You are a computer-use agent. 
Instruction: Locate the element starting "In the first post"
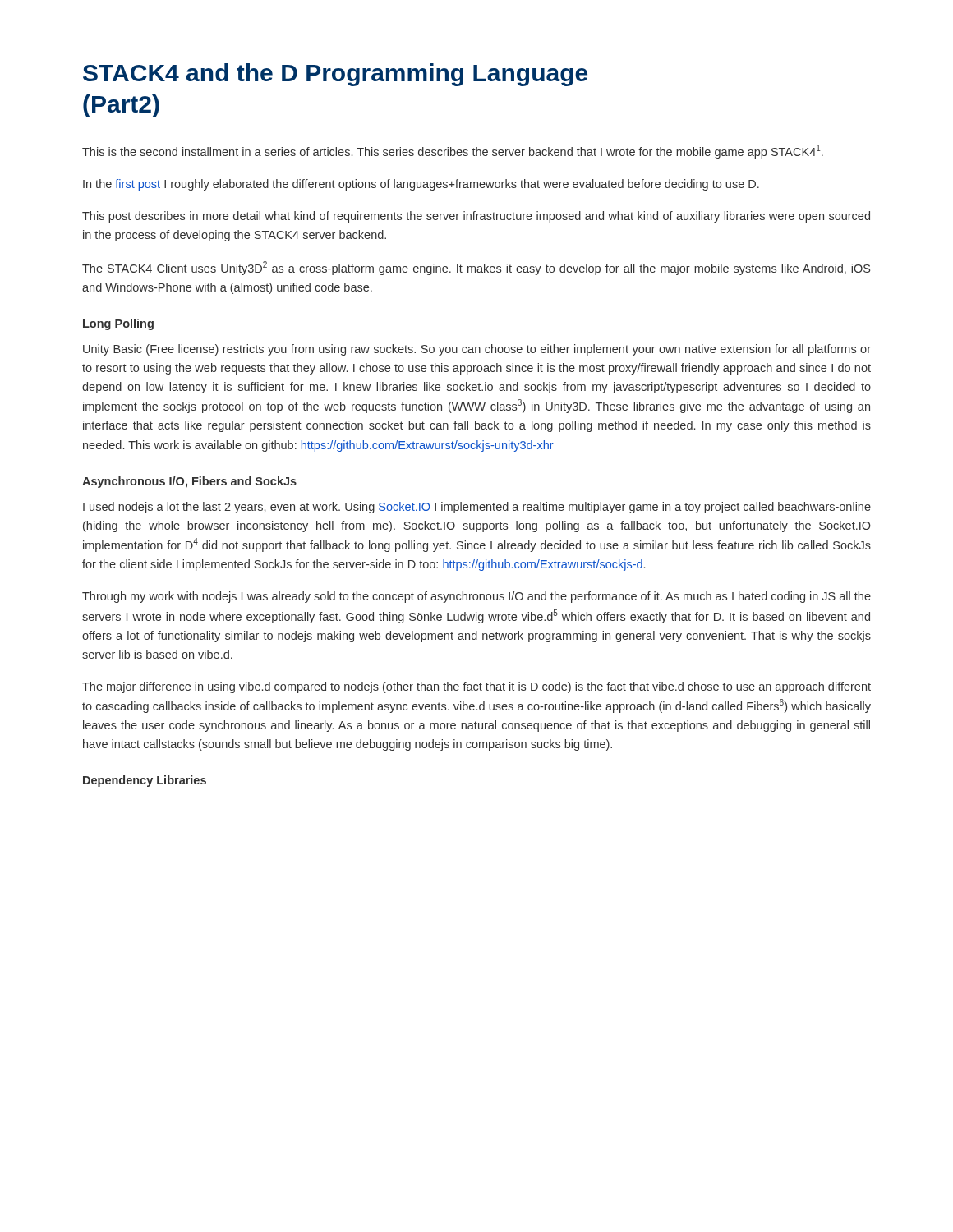(x=421, y=184)
